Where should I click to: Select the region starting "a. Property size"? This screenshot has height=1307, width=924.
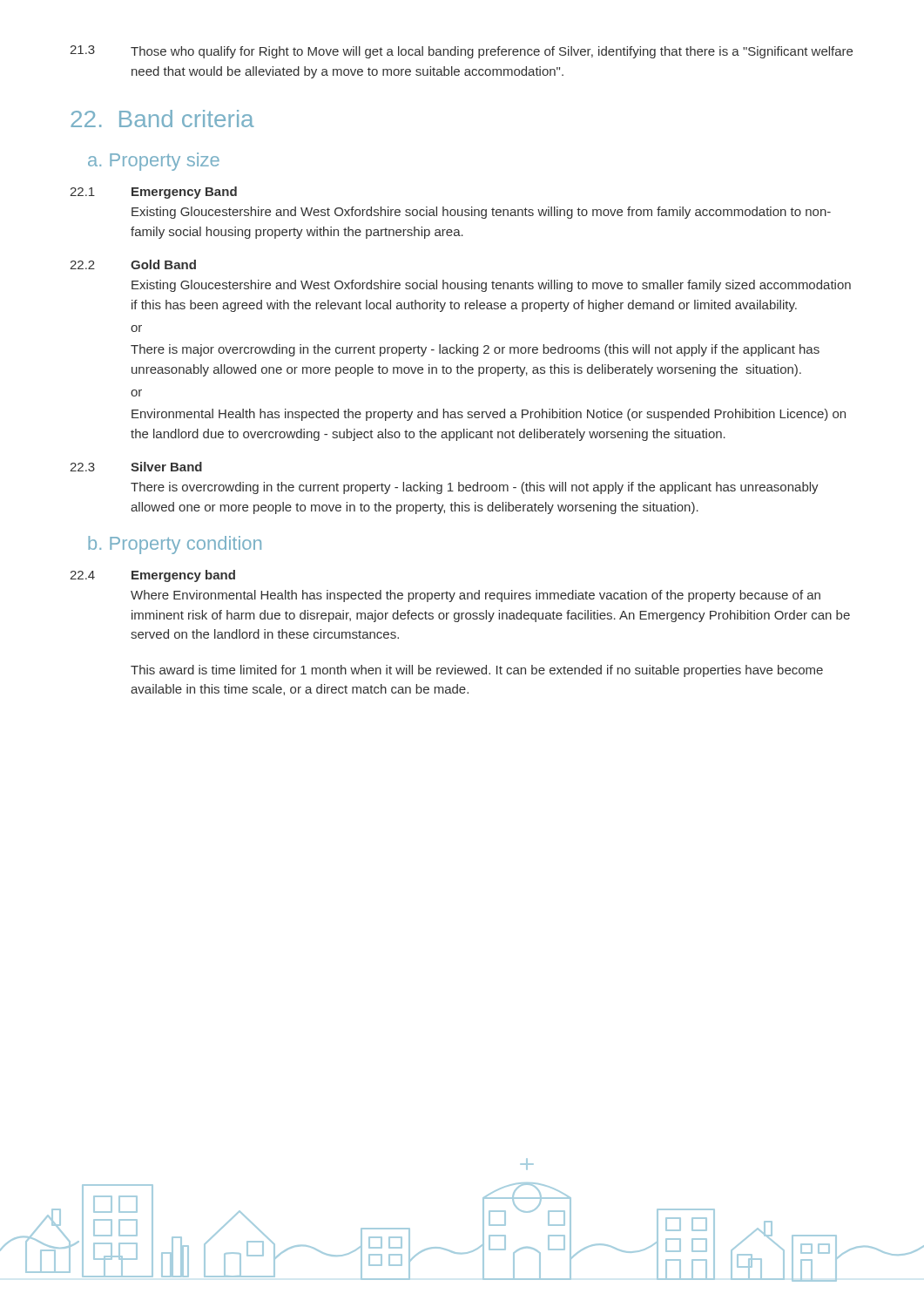[x=154, y=160]
